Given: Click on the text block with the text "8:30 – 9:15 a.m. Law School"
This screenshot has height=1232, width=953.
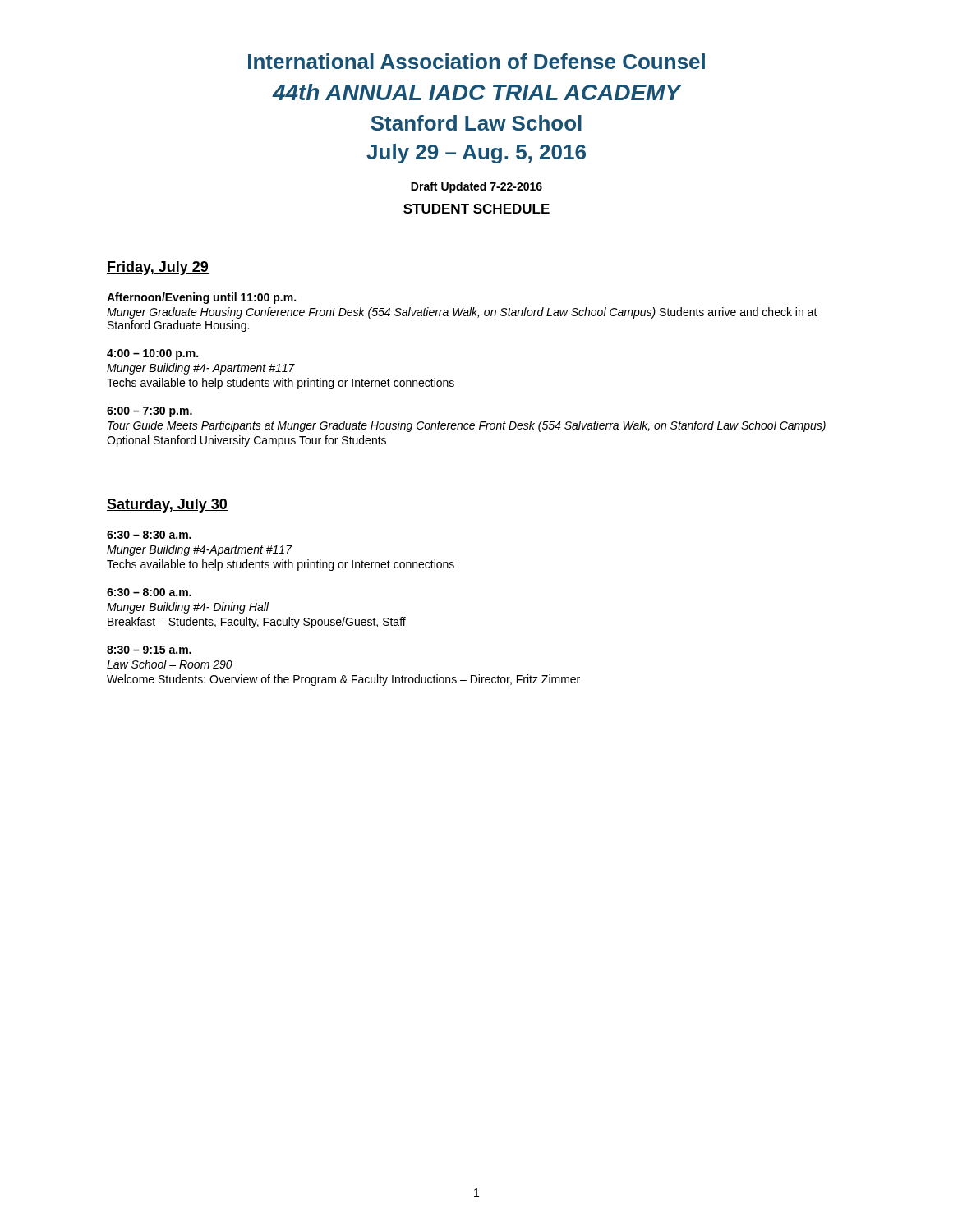Looking at the screenshot, I should click(x=476, y=664).
